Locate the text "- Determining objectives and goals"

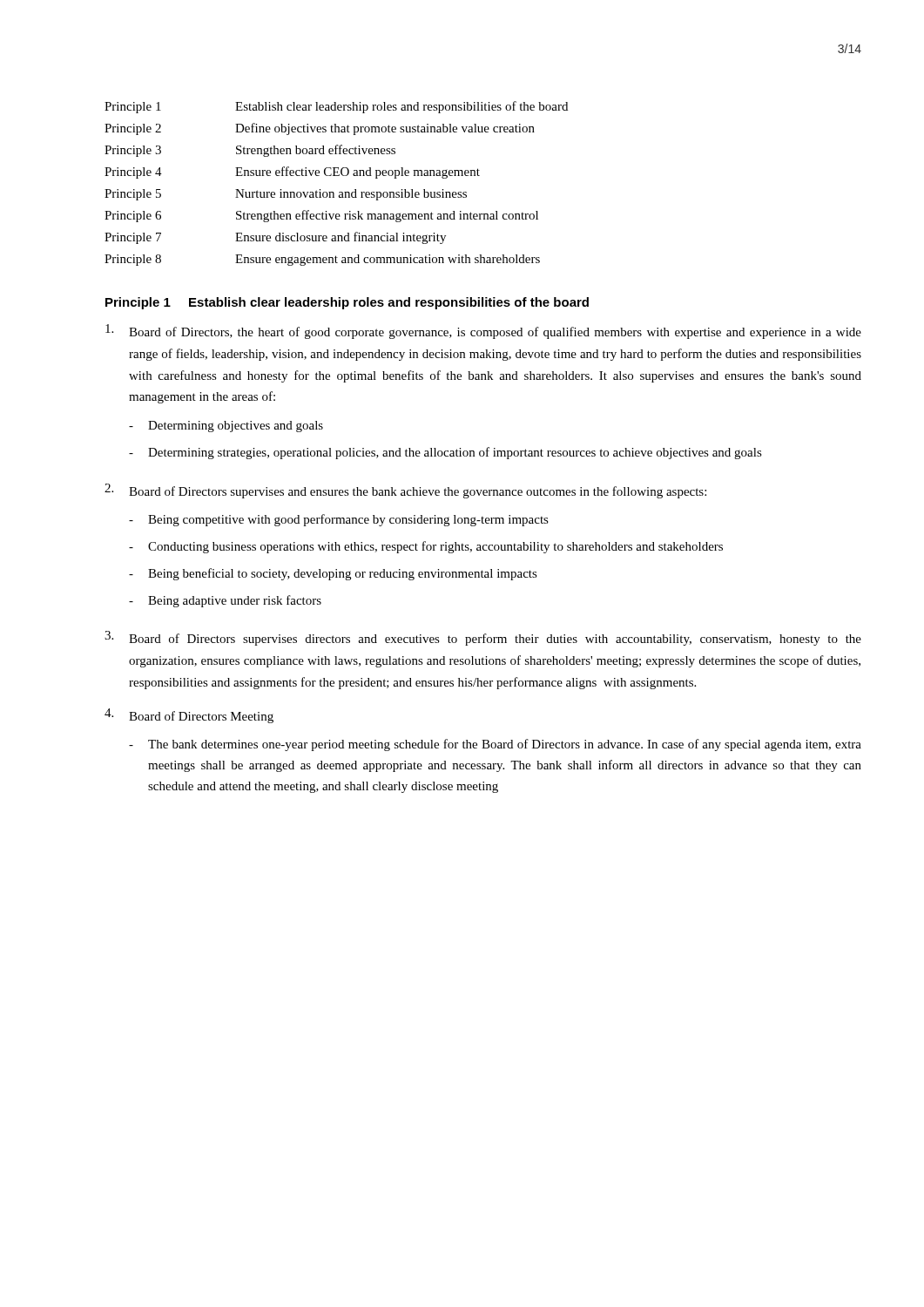(226, 427)
